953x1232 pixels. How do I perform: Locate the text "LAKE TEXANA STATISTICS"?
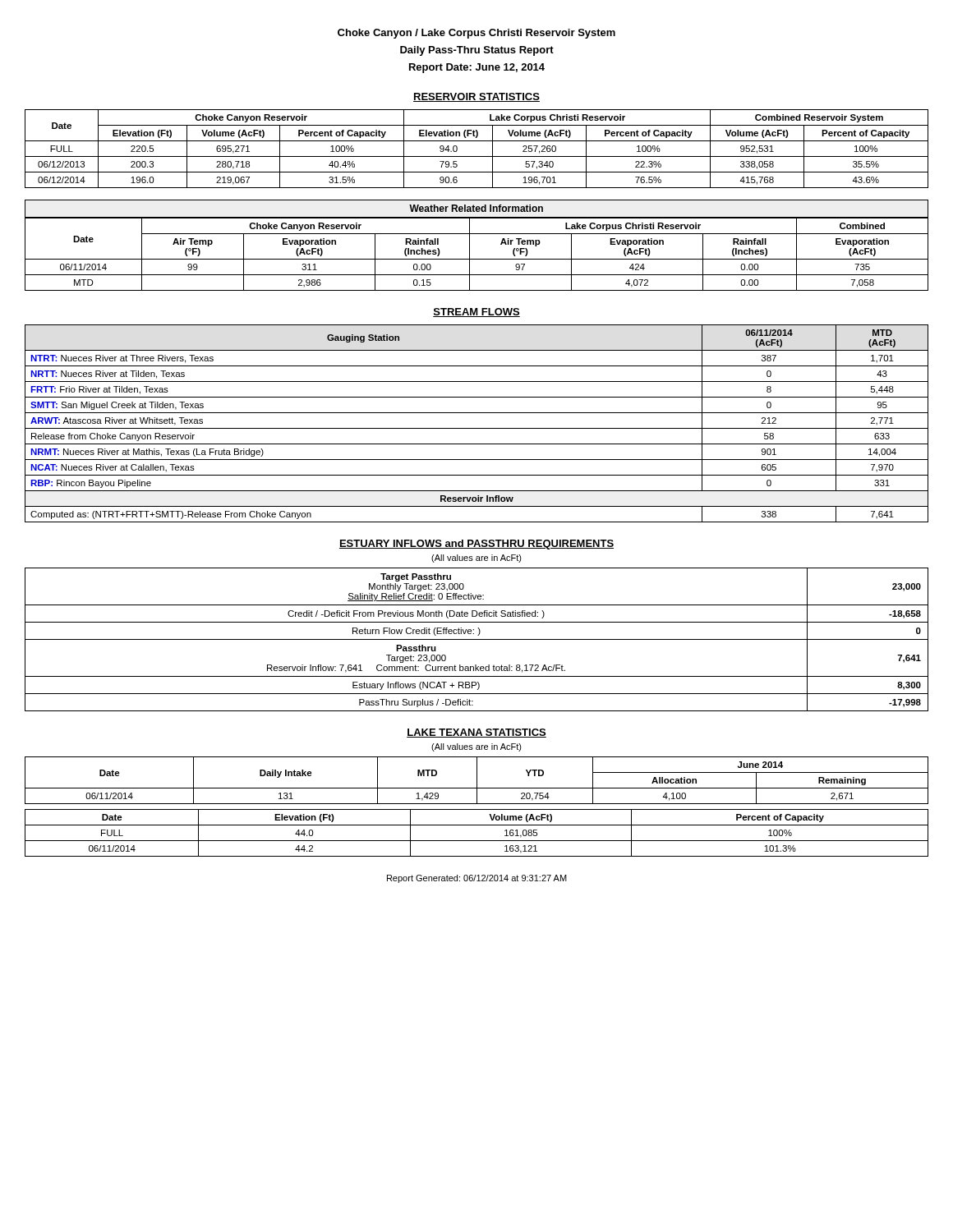(x=476, y=733)
